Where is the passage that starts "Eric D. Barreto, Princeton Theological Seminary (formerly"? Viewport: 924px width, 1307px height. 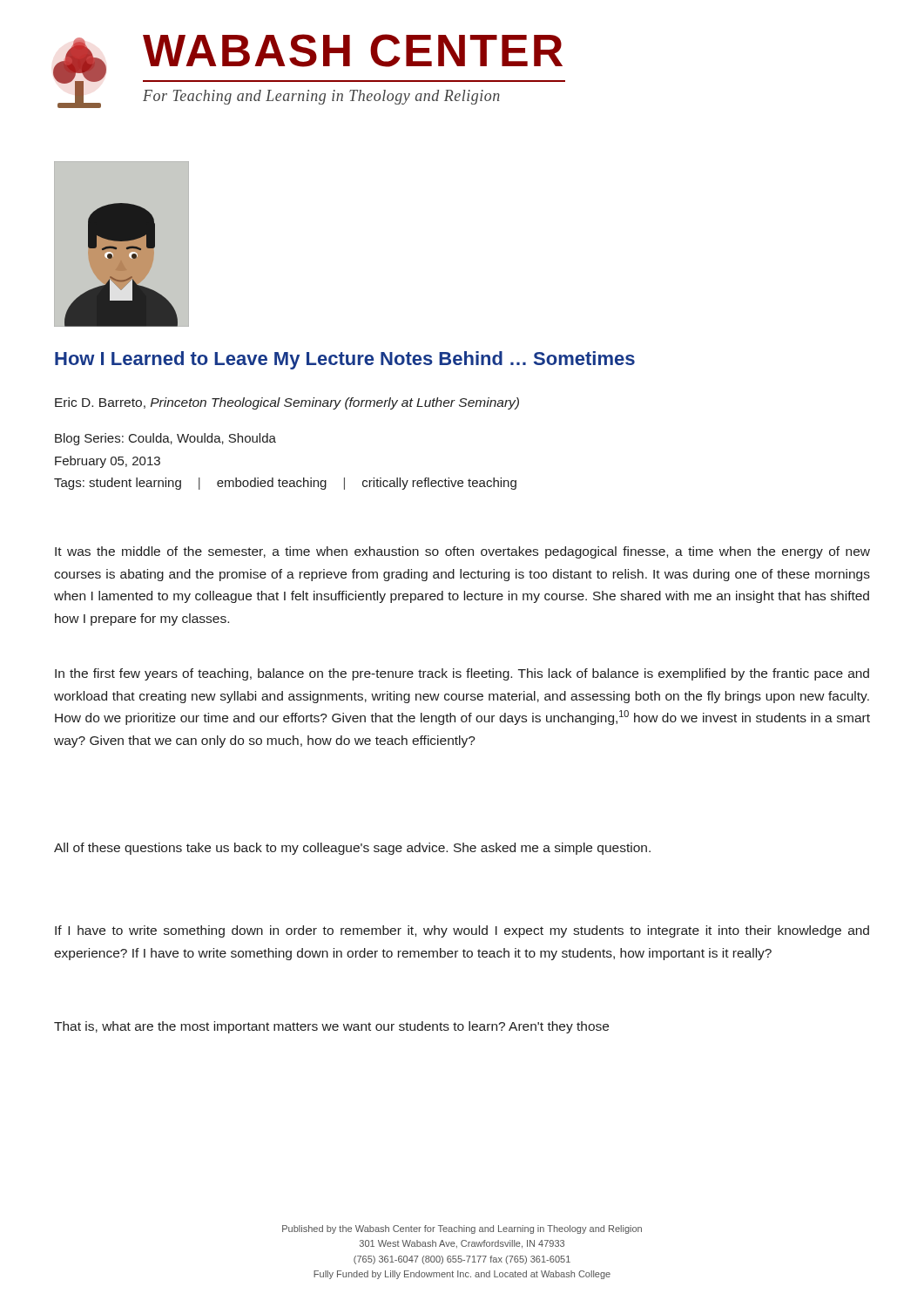click(x=287, y=402)
